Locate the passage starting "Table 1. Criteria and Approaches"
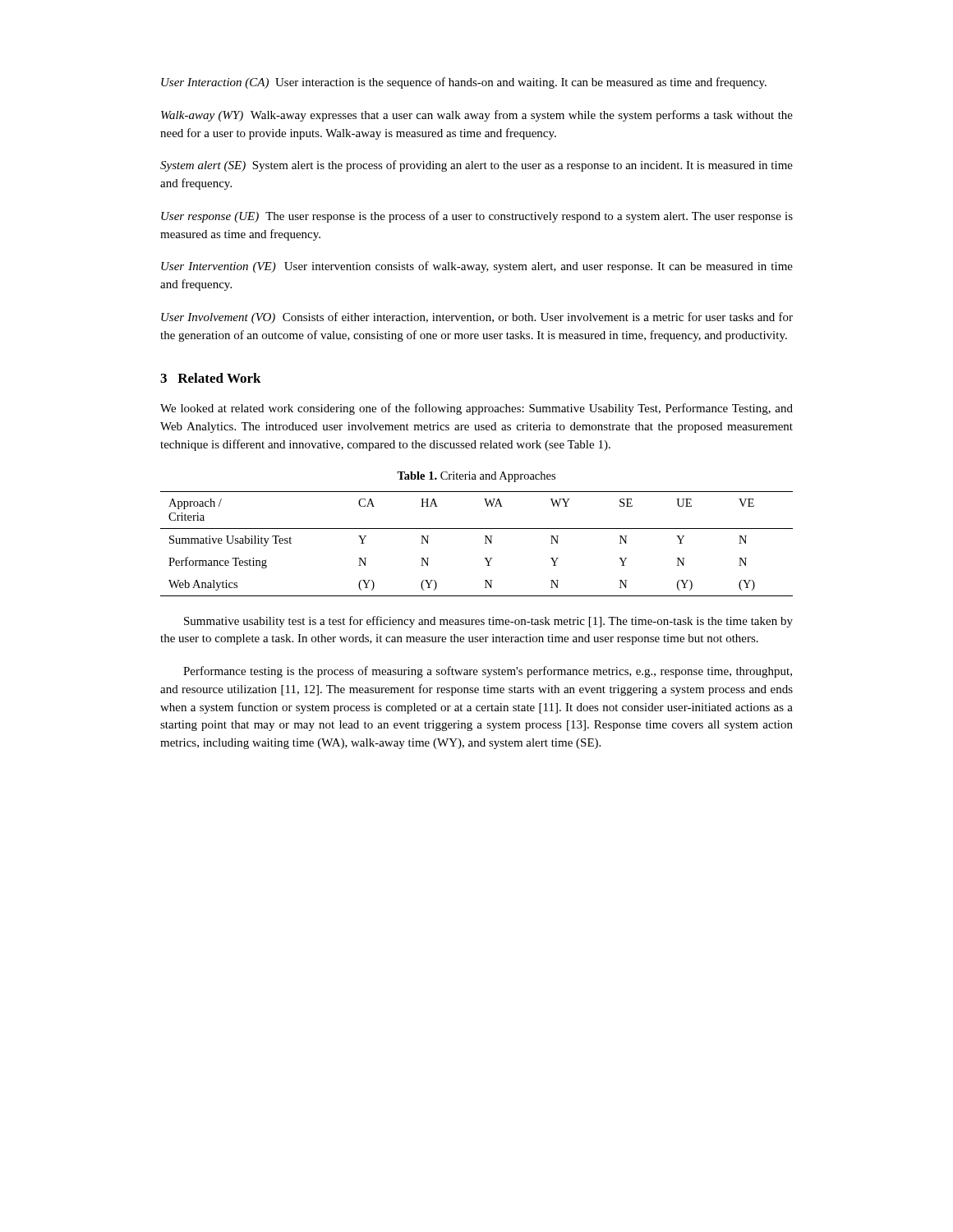The height and width of the screenshot is (1232, 953). click(x=476, y=475)
